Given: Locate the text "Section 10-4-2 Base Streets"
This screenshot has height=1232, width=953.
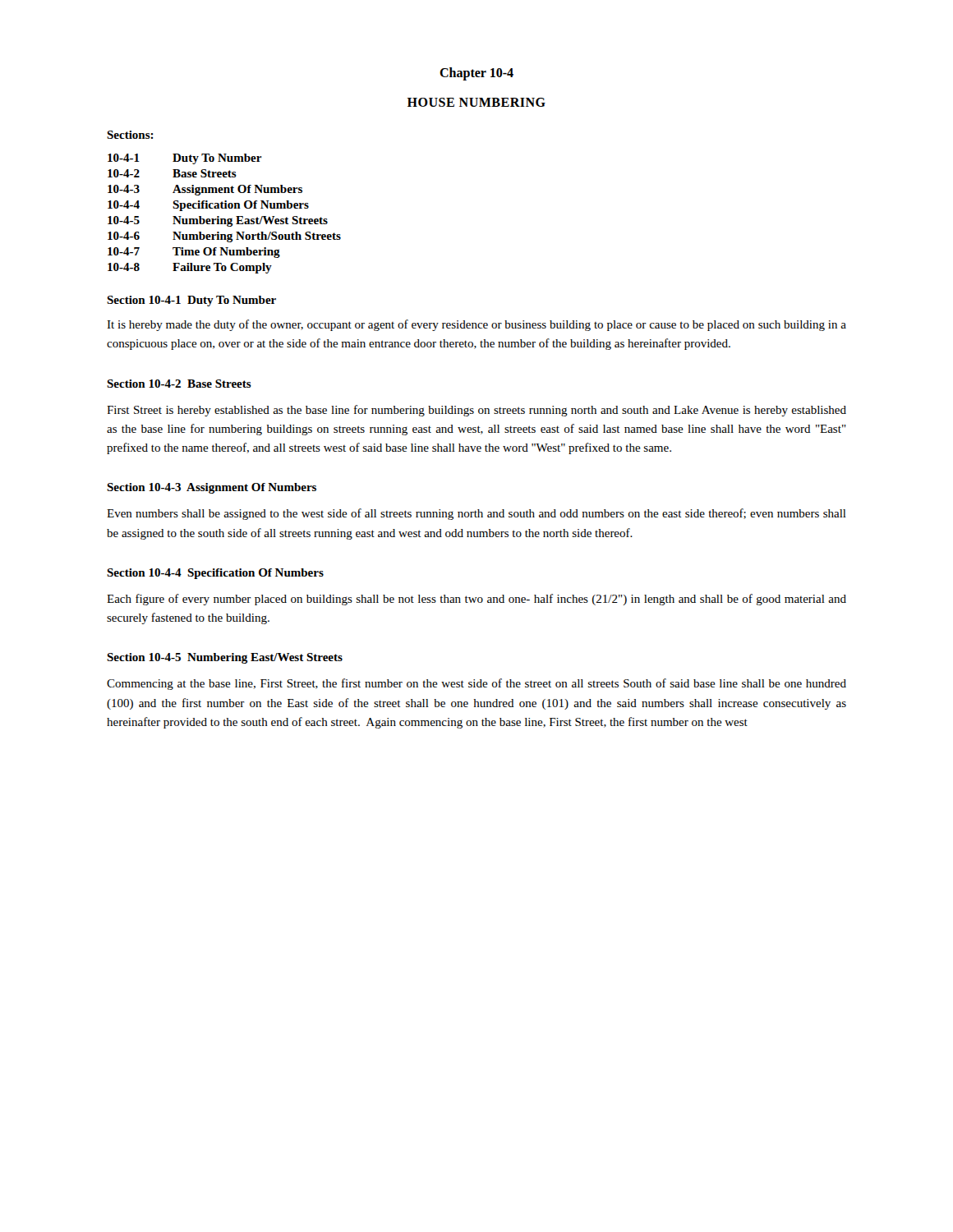Looking at the screenshot, I should point(179,383).
